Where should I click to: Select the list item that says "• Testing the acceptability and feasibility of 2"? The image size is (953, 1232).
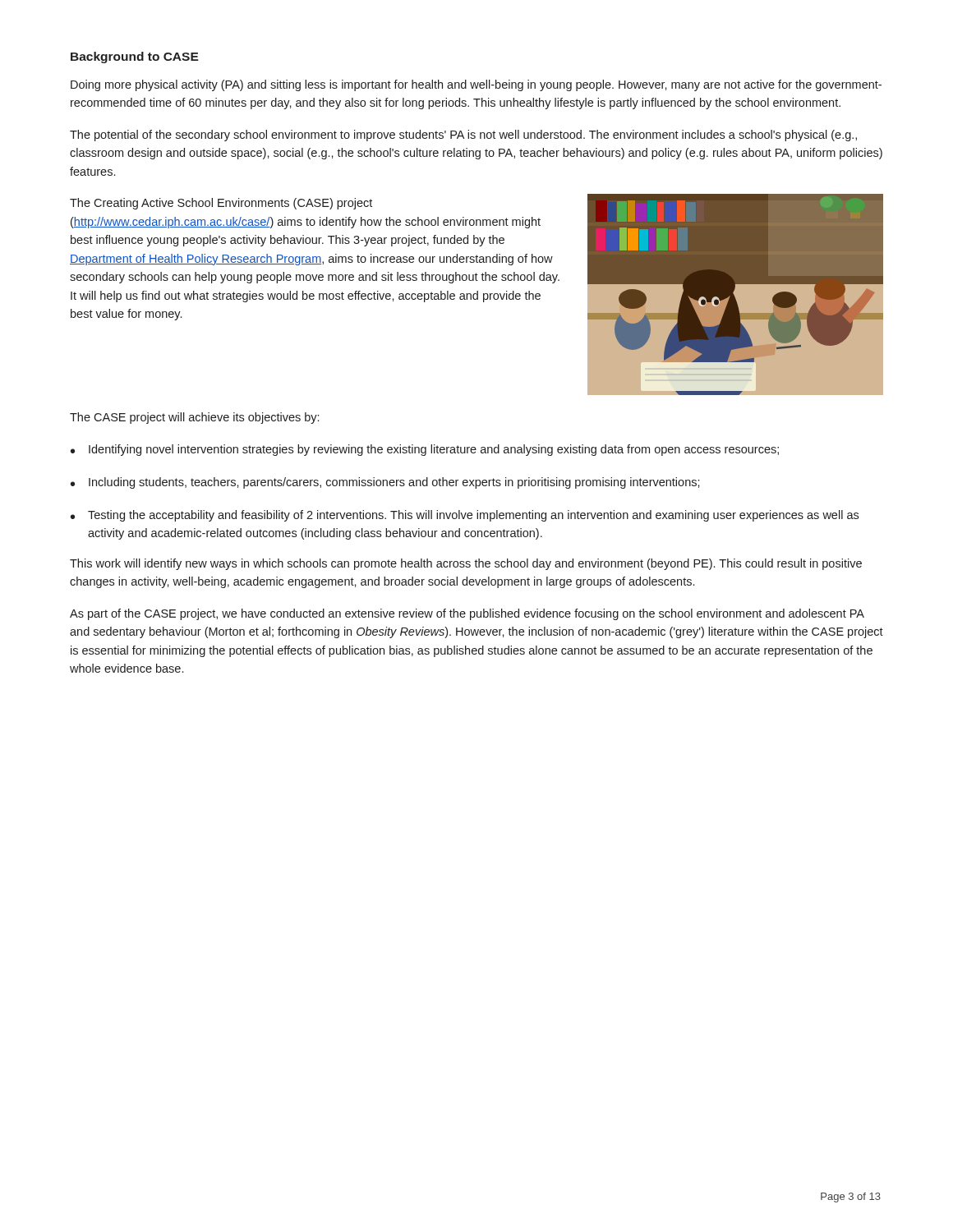pos(476,524)
